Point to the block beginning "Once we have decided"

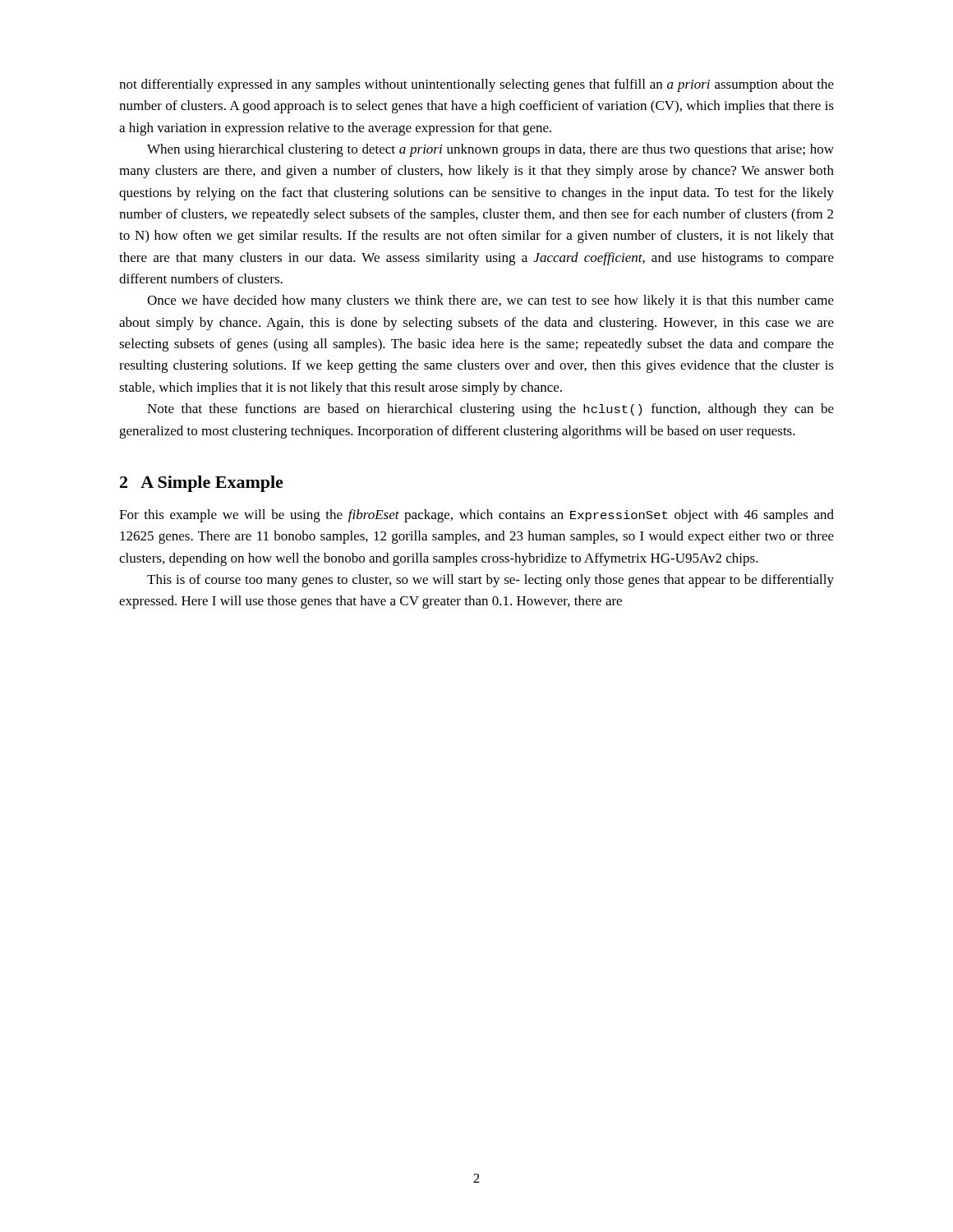click(x=476, y=344)
